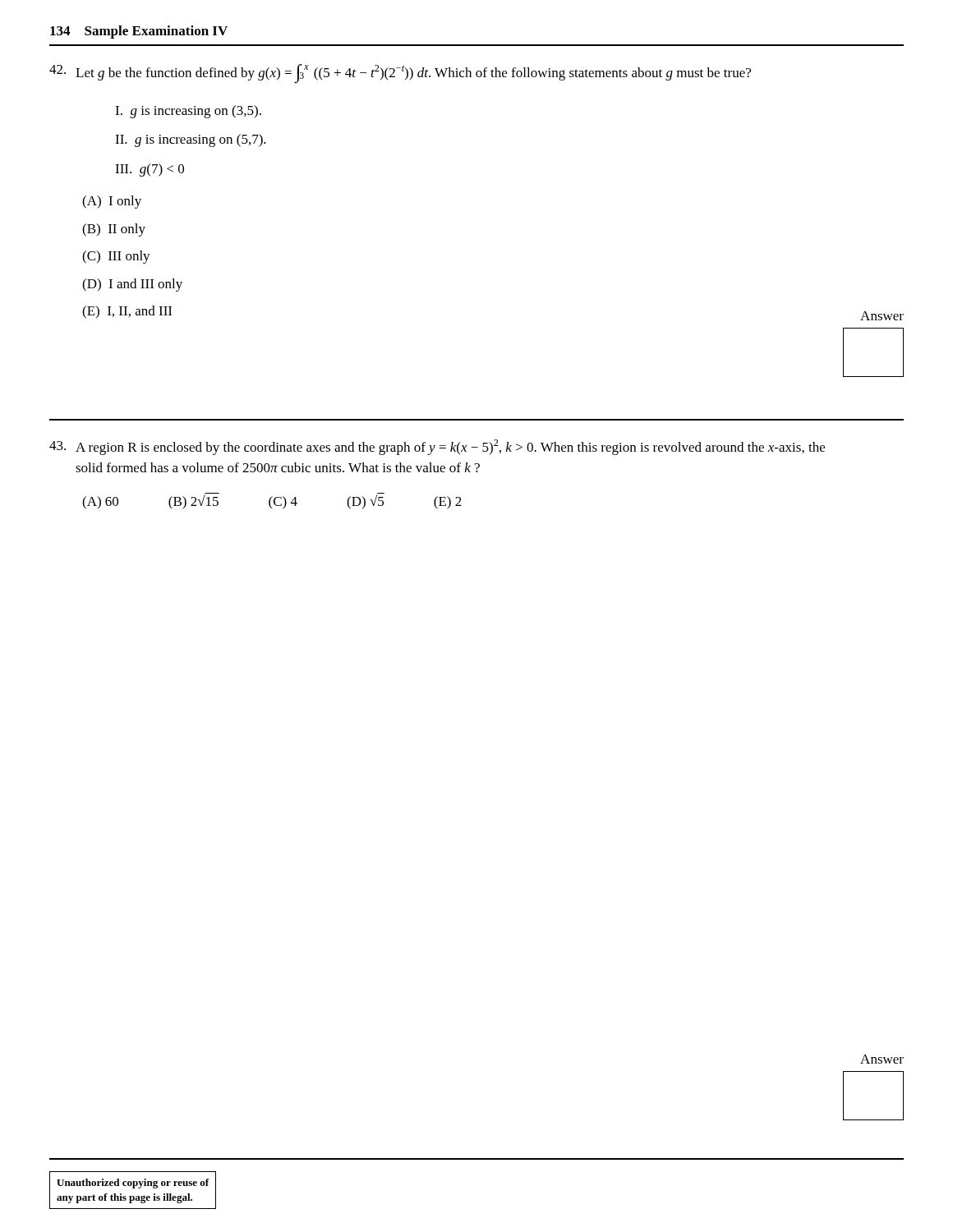
Task: Where does it say "(E) 2"?
Action: (x=448, y=501)
